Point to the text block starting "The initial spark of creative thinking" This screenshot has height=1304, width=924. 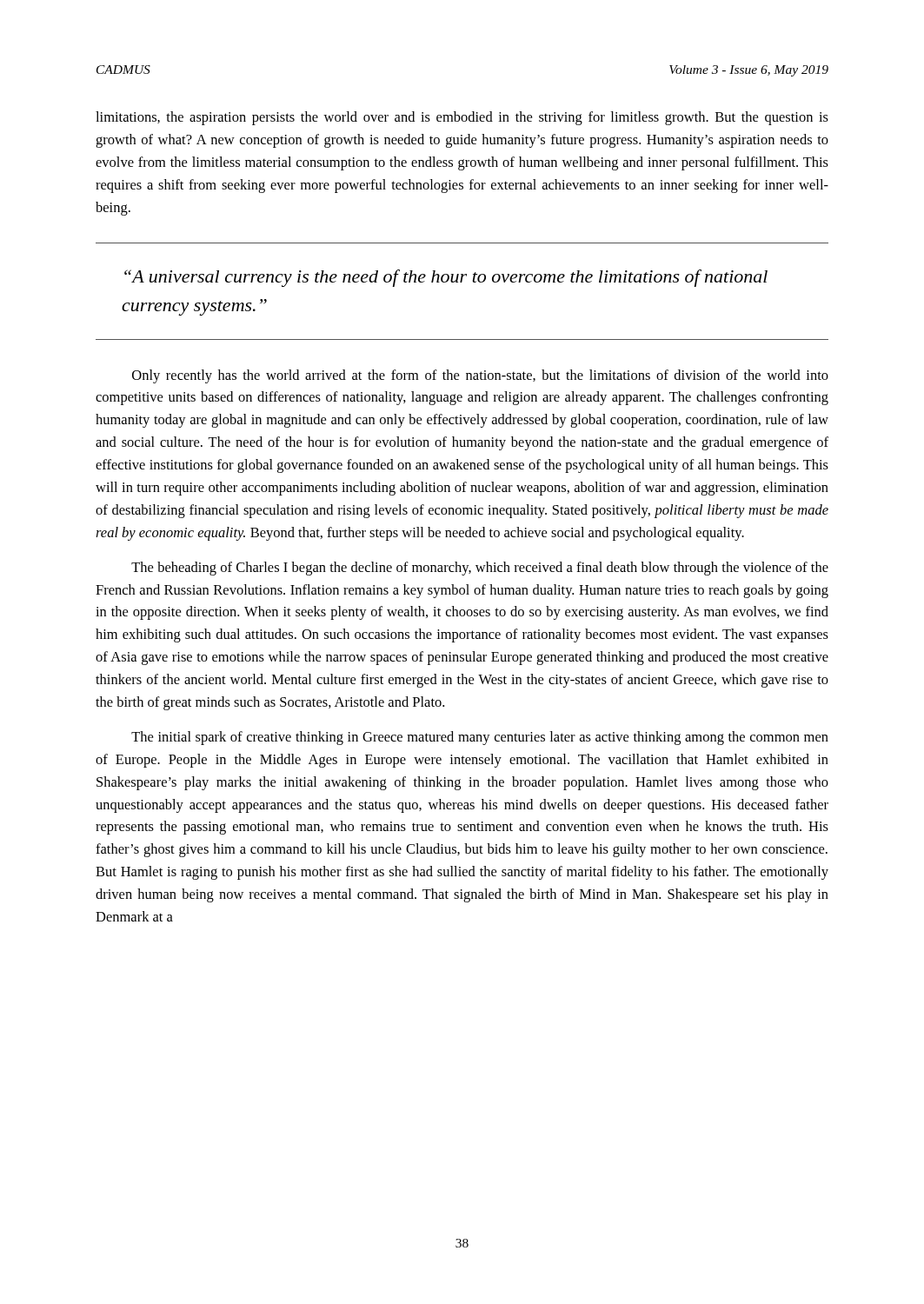462,827
